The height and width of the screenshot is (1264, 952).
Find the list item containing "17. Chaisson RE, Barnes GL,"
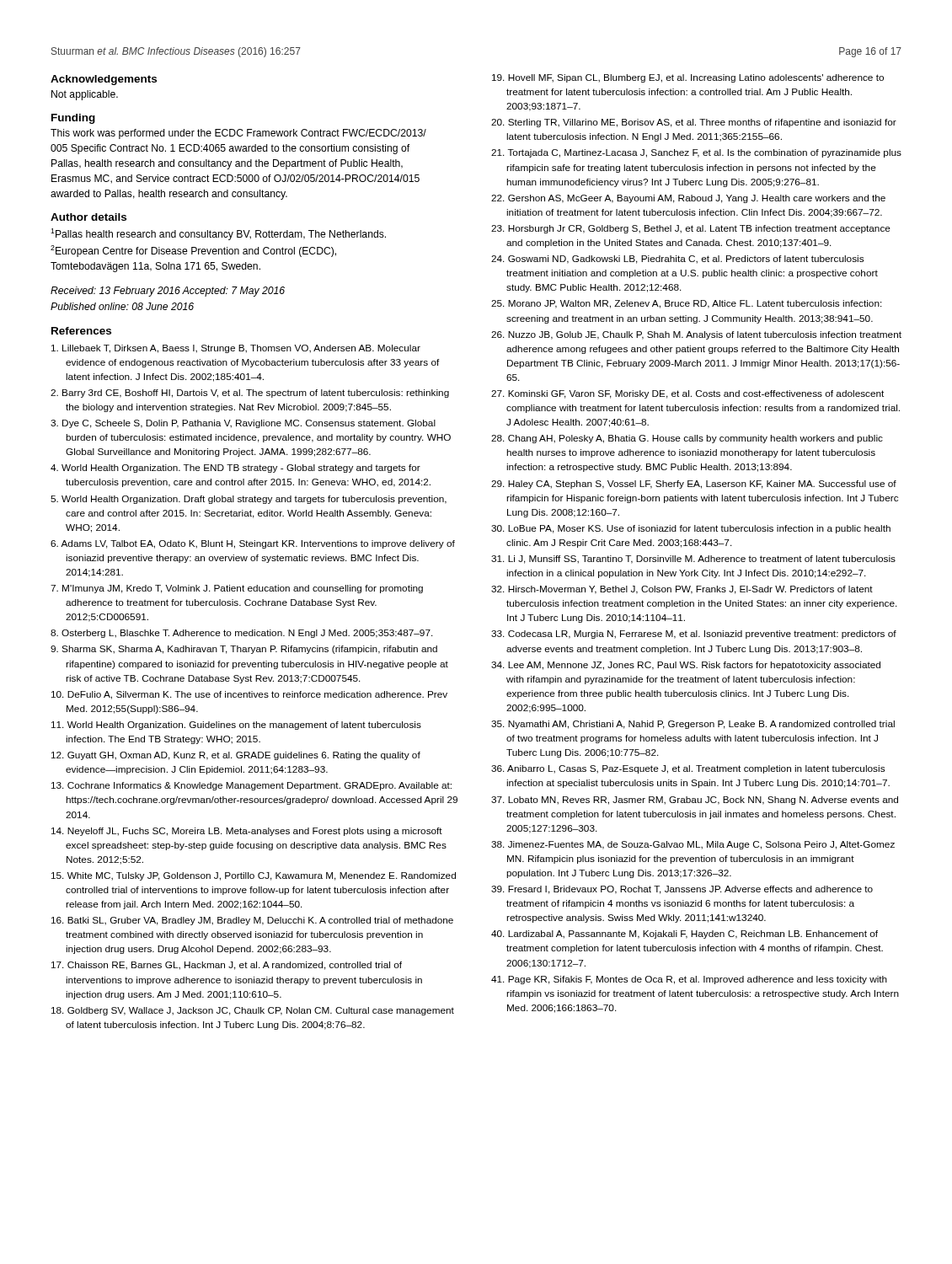pos(237,980)
